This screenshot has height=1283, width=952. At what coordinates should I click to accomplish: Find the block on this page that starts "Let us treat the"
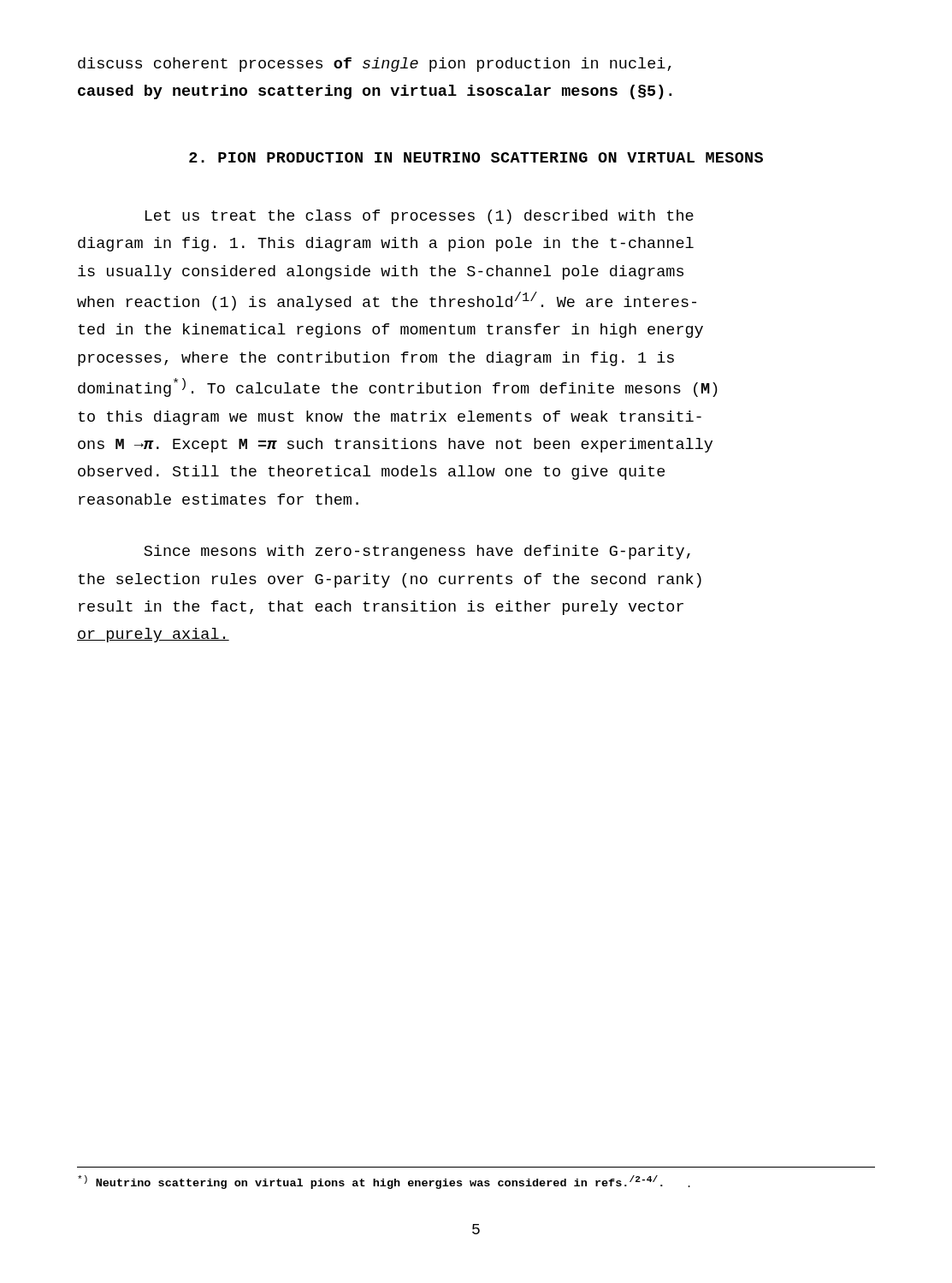(398, 359)
